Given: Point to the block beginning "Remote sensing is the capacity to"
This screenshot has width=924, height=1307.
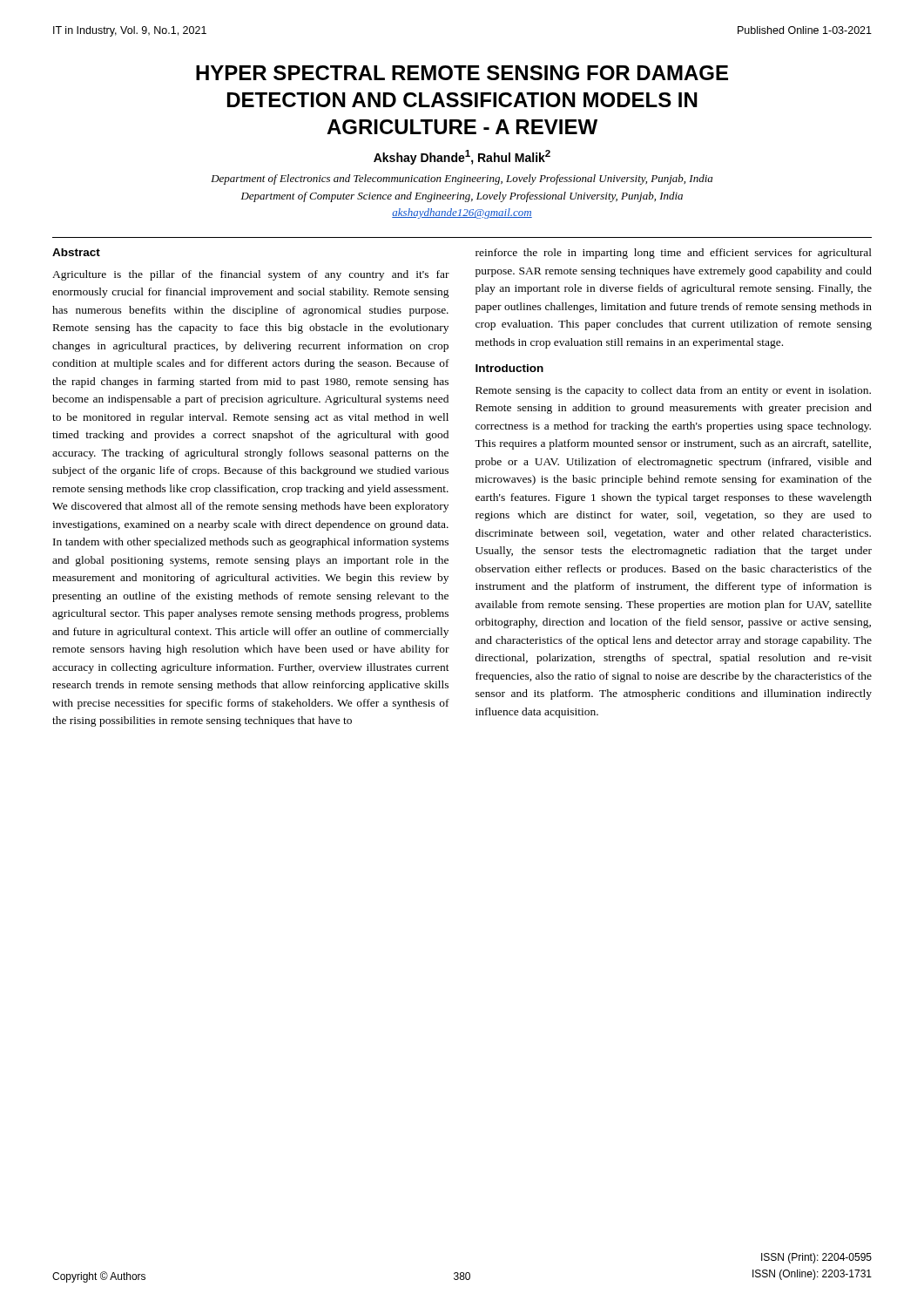Looking at the screenshot, I should tap(673, 551).
